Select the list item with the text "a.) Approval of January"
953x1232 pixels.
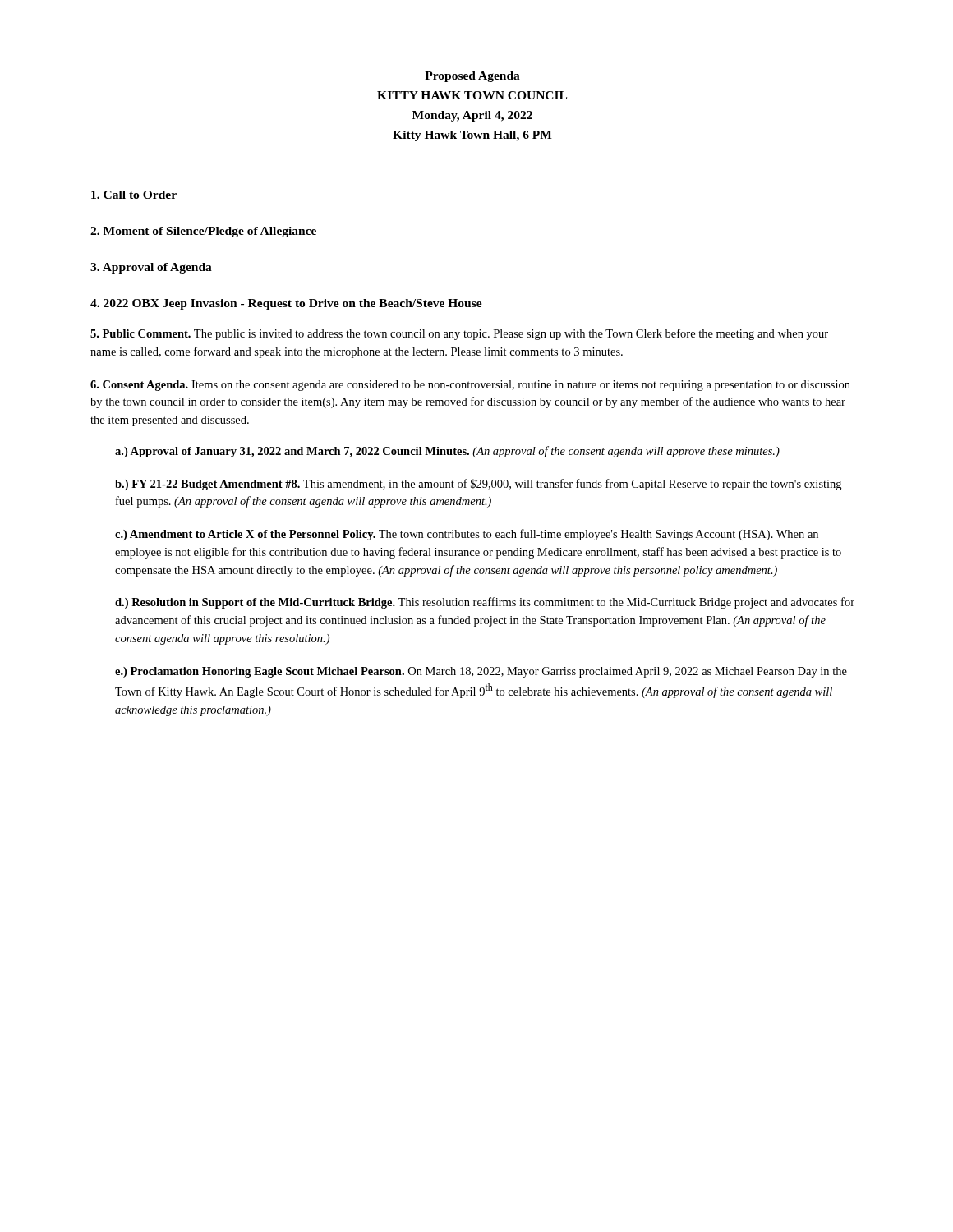tap(485, 451)
